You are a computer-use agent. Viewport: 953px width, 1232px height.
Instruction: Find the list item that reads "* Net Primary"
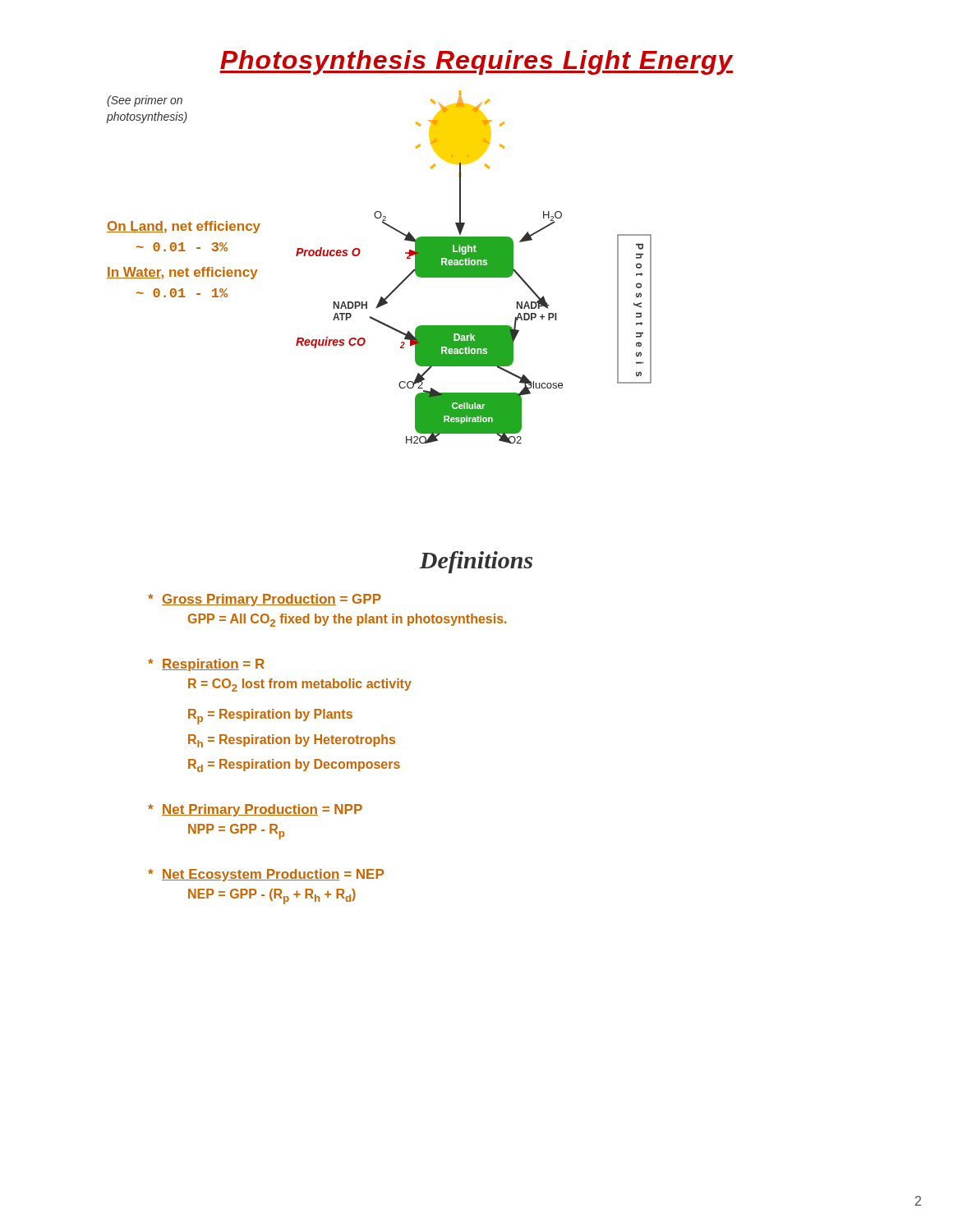click(x=255, y=810)
